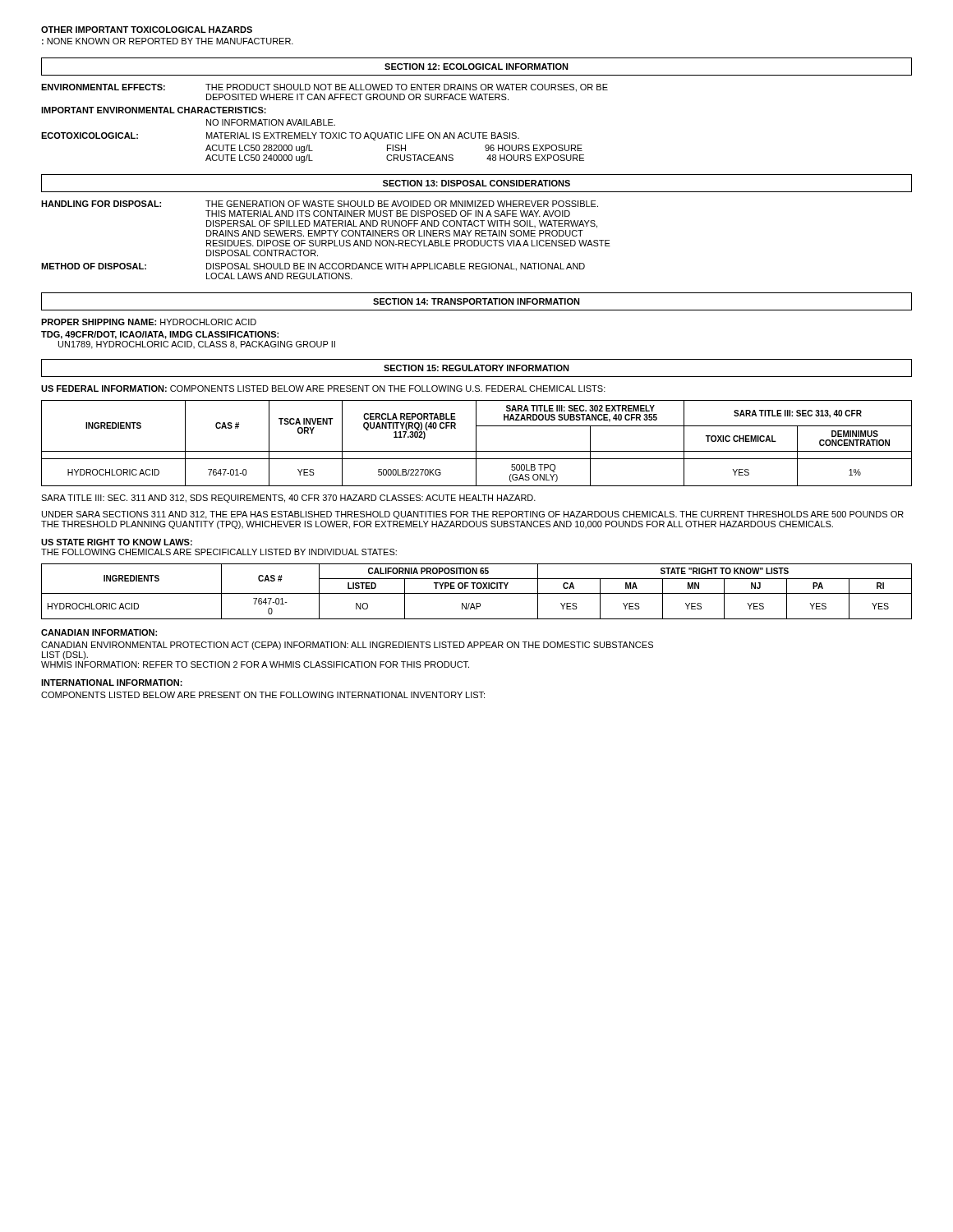This screenshot has height=1232, width=953.
Task: Navigate to the element starting ": NONE KNOWN OR"
Action: tap(167, 41)
